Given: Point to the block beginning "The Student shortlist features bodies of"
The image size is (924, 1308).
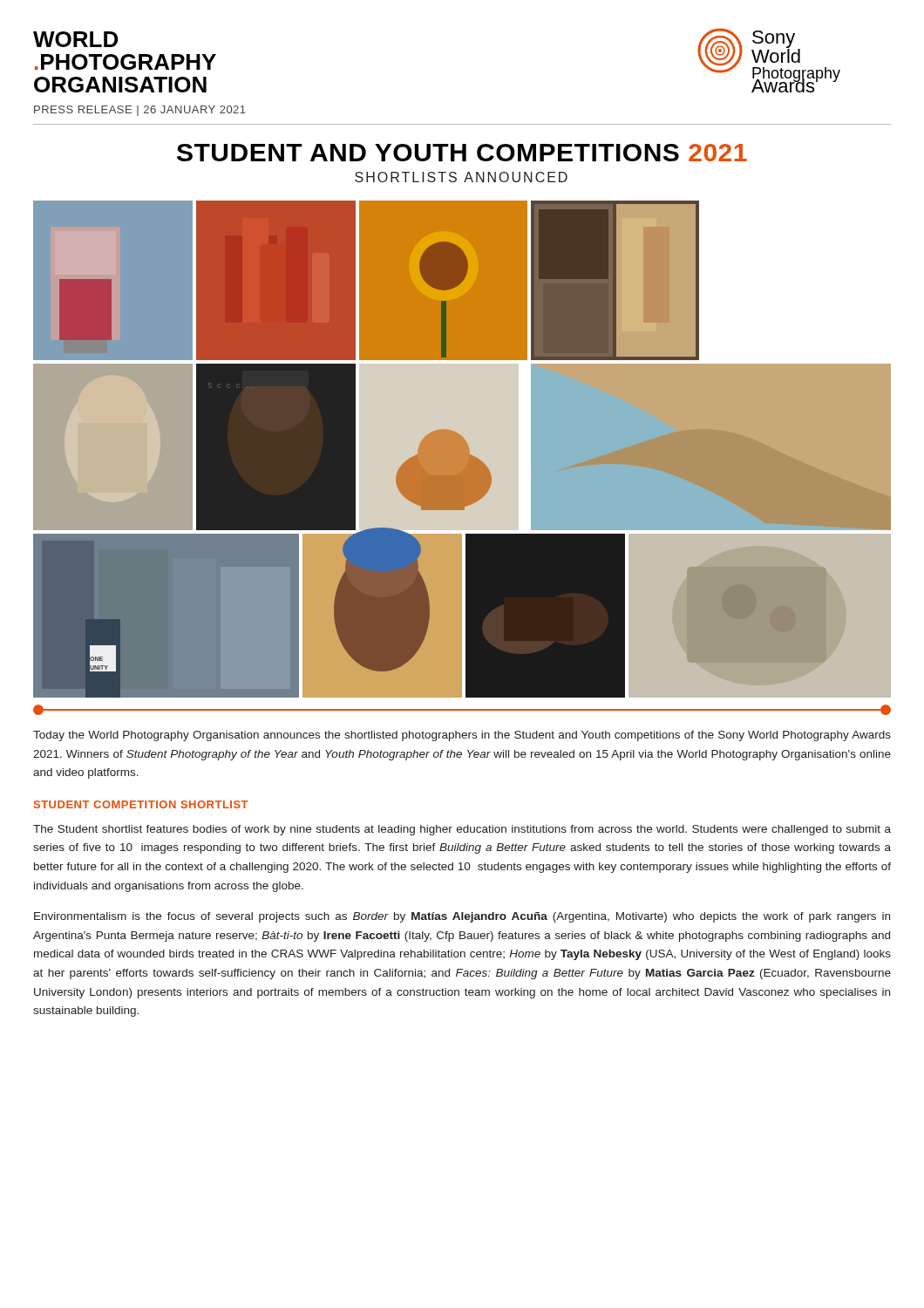Looking at the screenshot, I should tap(462, 857).
